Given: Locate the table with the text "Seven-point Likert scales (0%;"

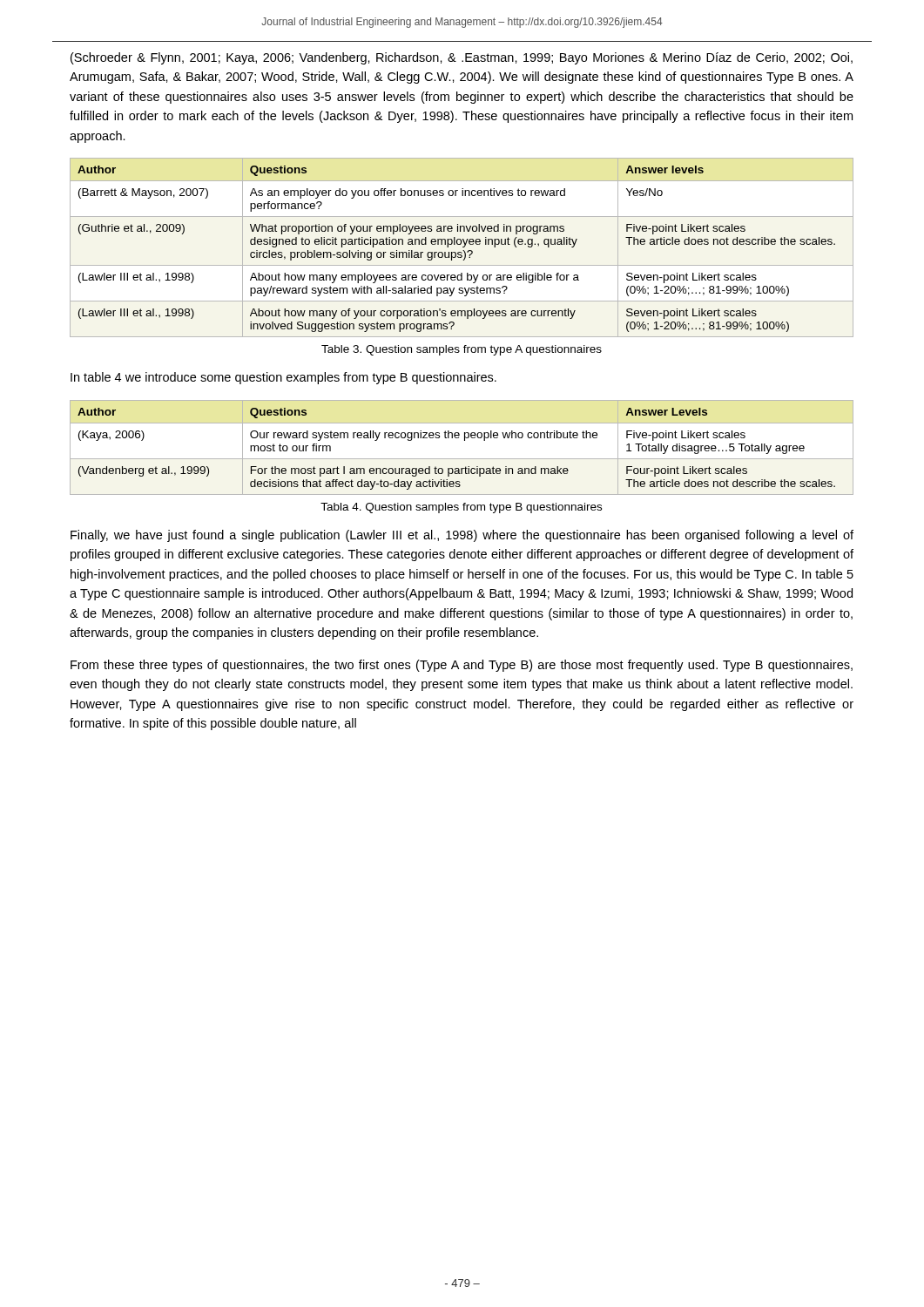Looking at the screenshot, I should pyautogui.click(x=462, y=248).
